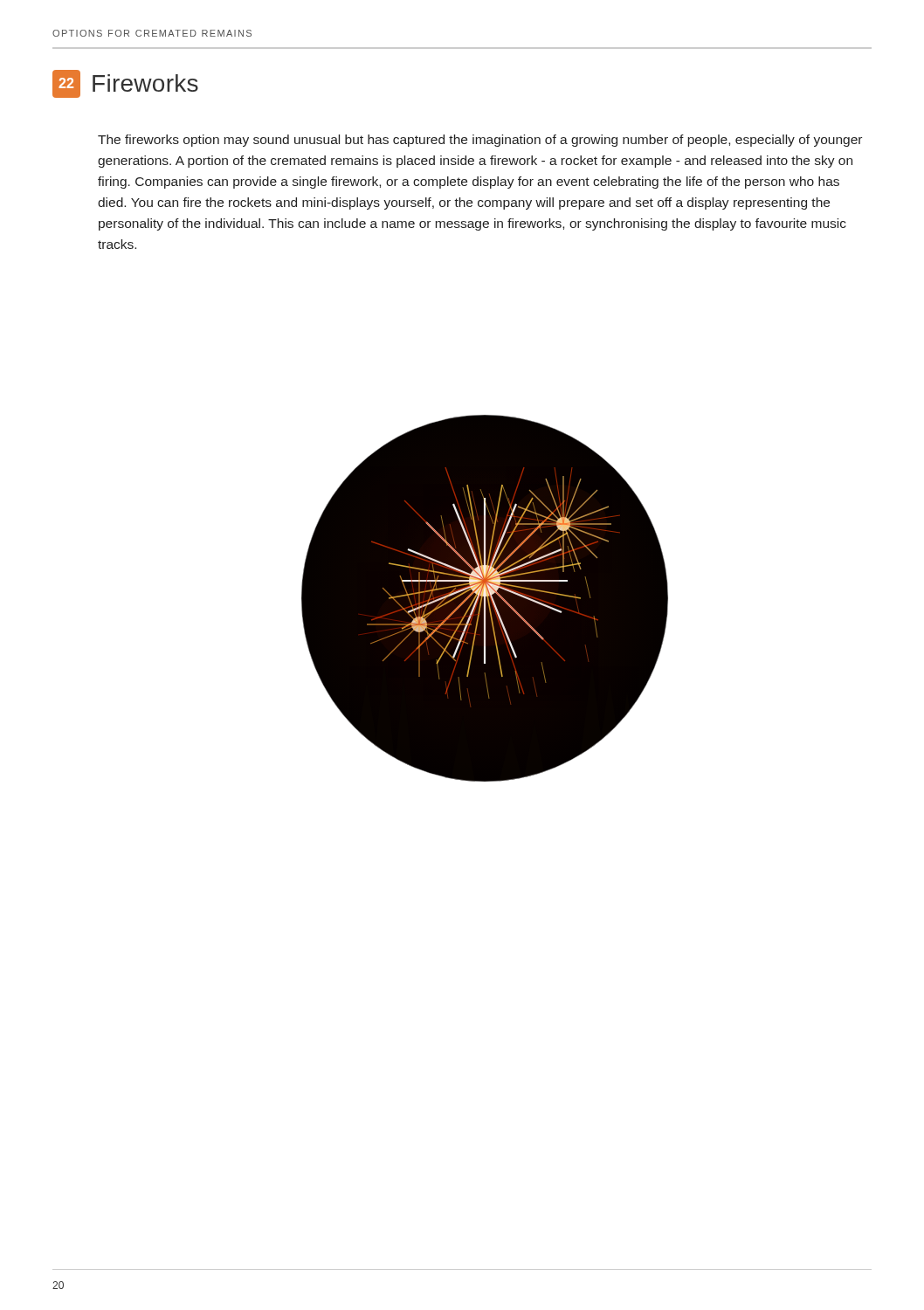The height and width of the screenshot is (1310, 924).
Task: Find the block on this page that starts "The fireworks option may sound"
Action: click(x=480, y=192)
